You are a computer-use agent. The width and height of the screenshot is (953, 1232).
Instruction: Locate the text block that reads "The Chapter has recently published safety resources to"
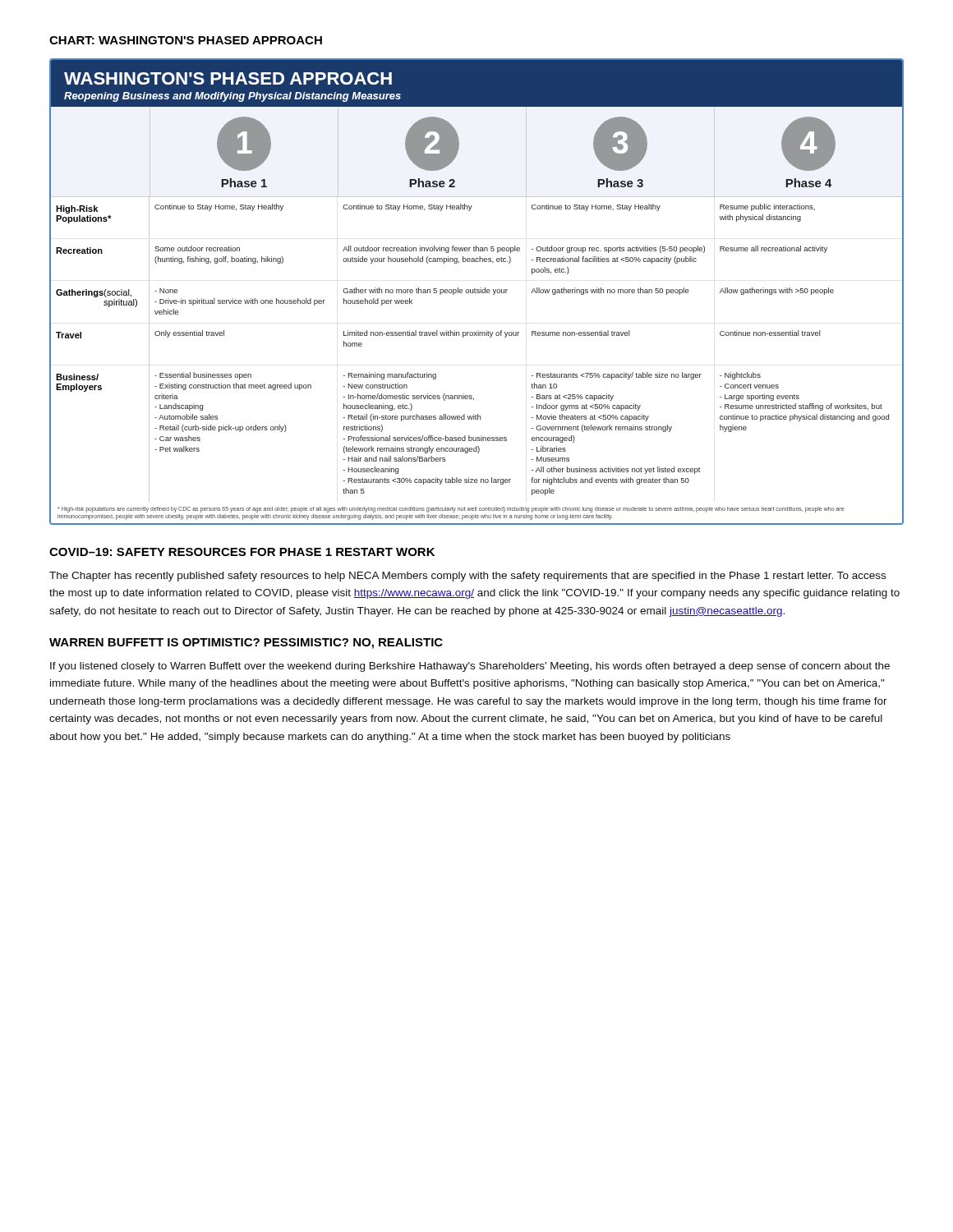[475, 593]
